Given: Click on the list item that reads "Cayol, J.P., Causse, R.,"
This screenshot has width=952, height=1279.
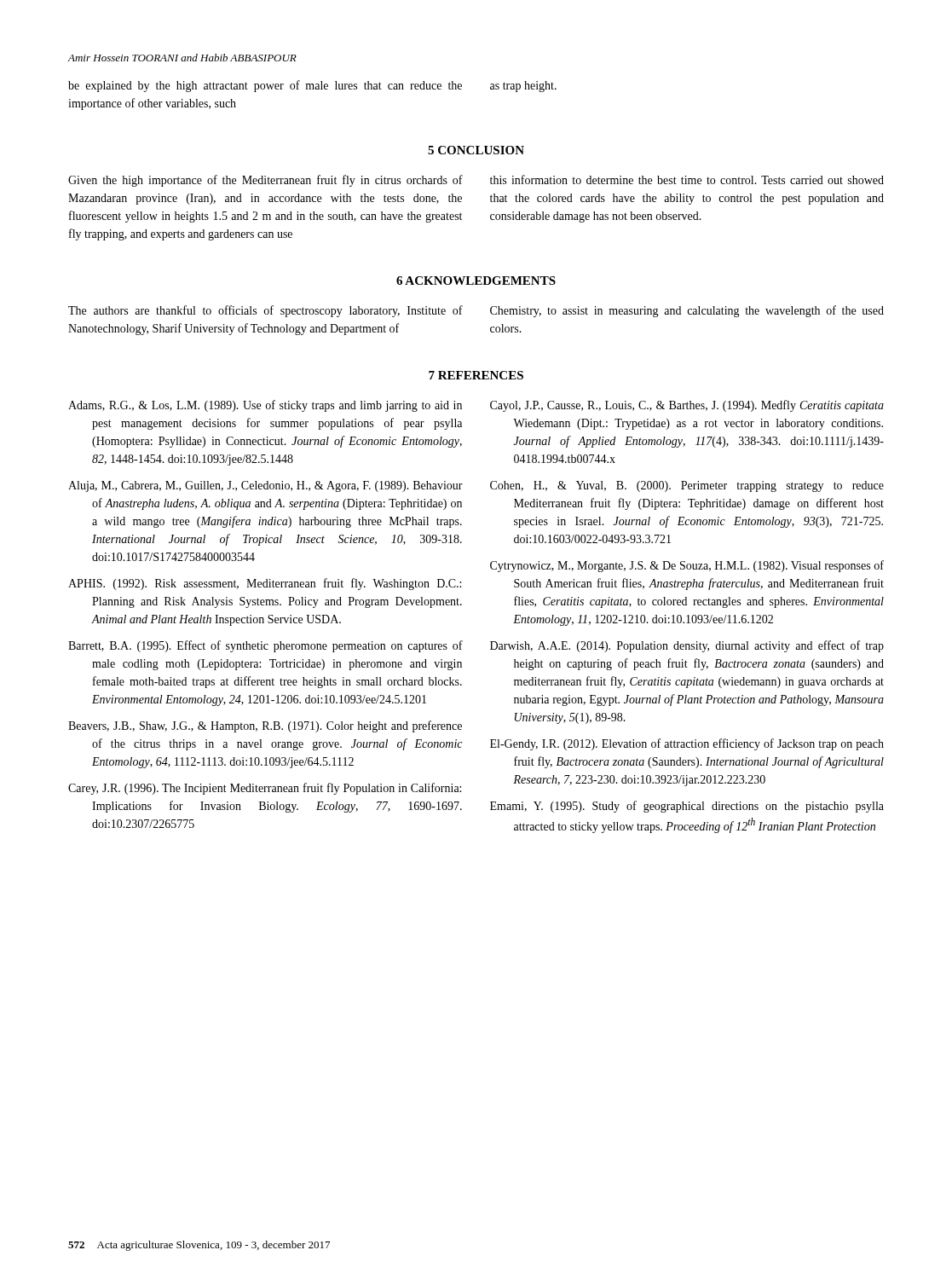Looking at the screenshot, I should tap(687, 432).
